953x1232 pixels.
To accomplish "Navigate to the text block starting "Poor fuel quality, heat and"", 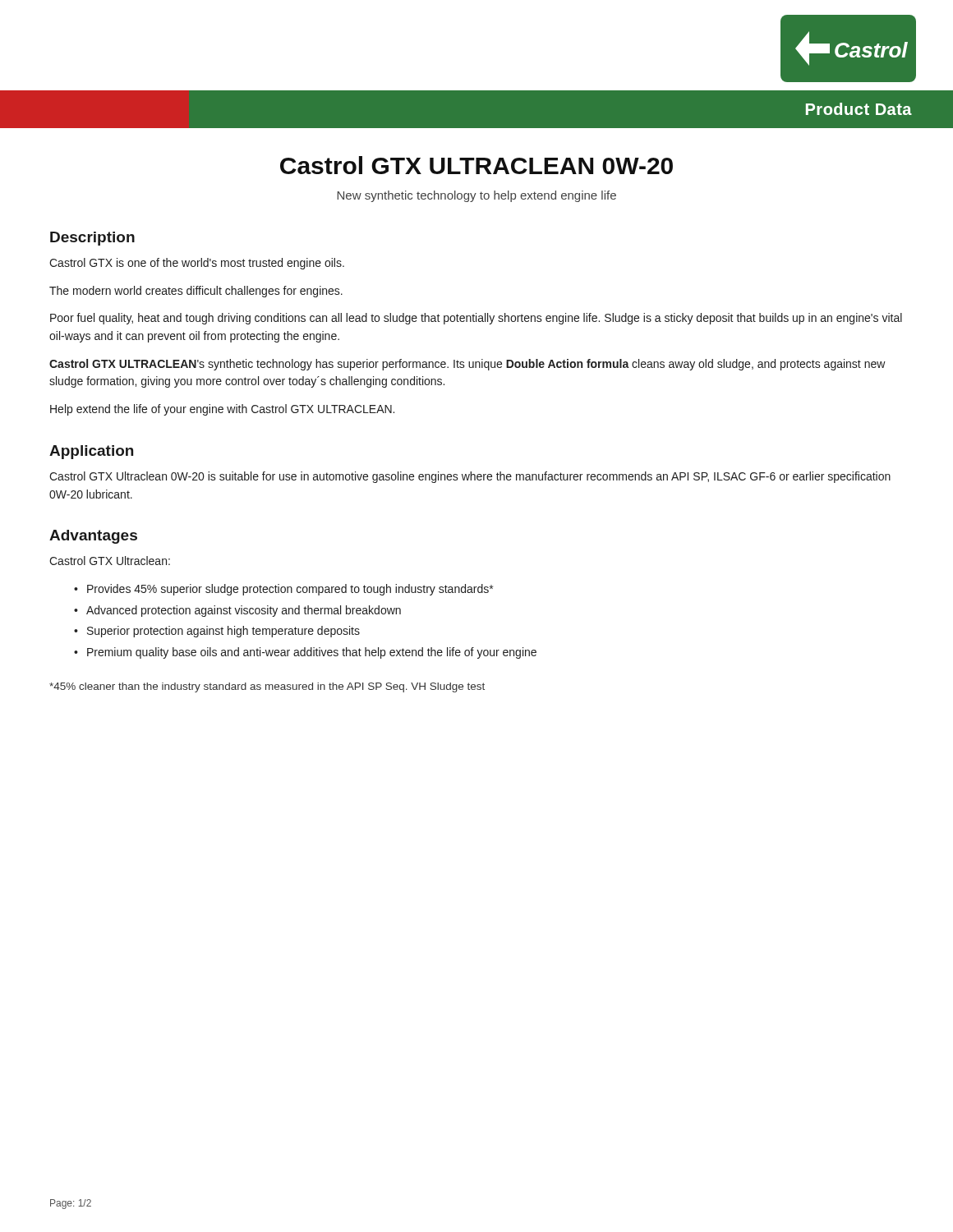I will coord(476,327).
